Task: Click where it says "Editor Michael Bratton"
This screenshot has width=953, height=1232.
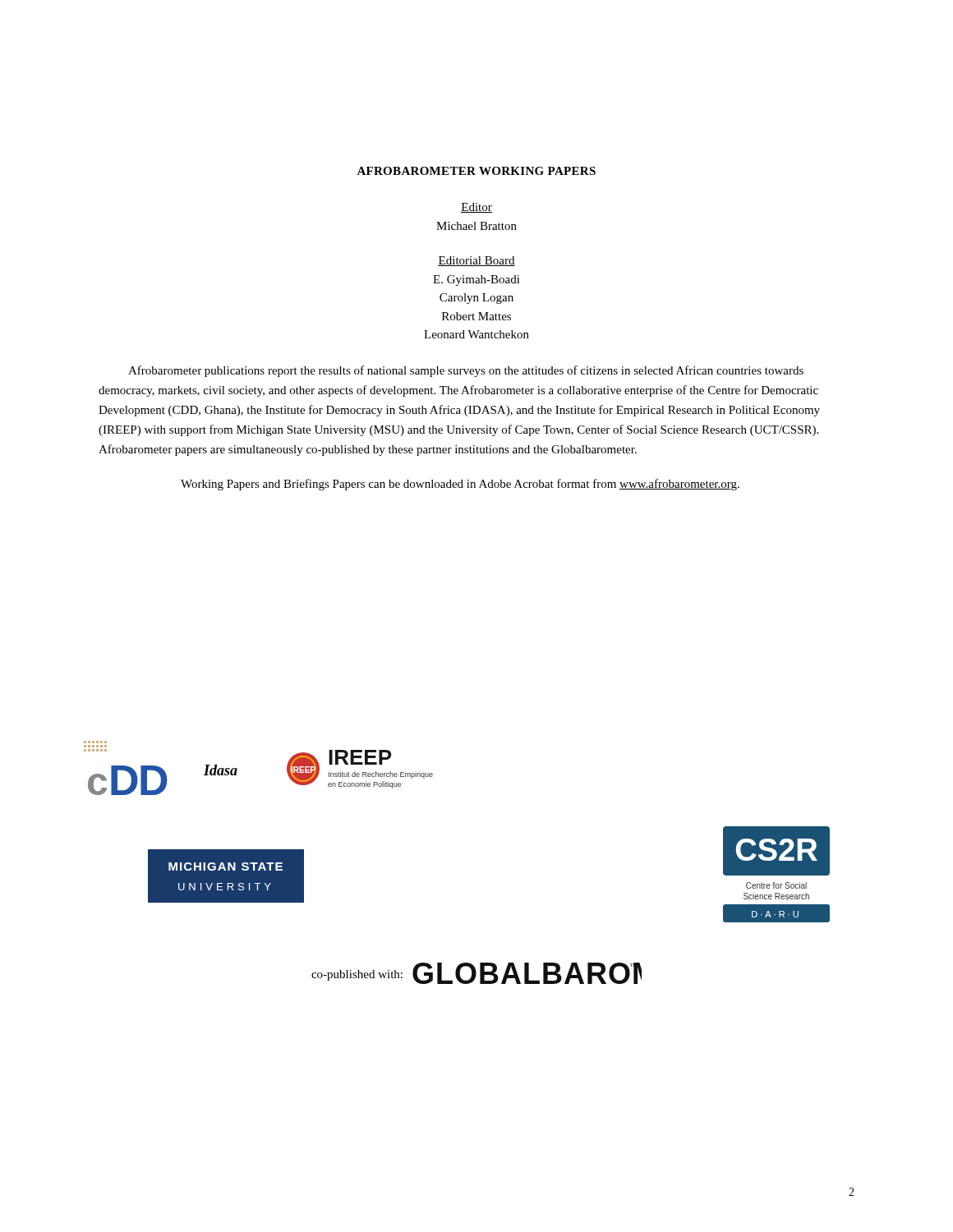Action: (476, 216)
